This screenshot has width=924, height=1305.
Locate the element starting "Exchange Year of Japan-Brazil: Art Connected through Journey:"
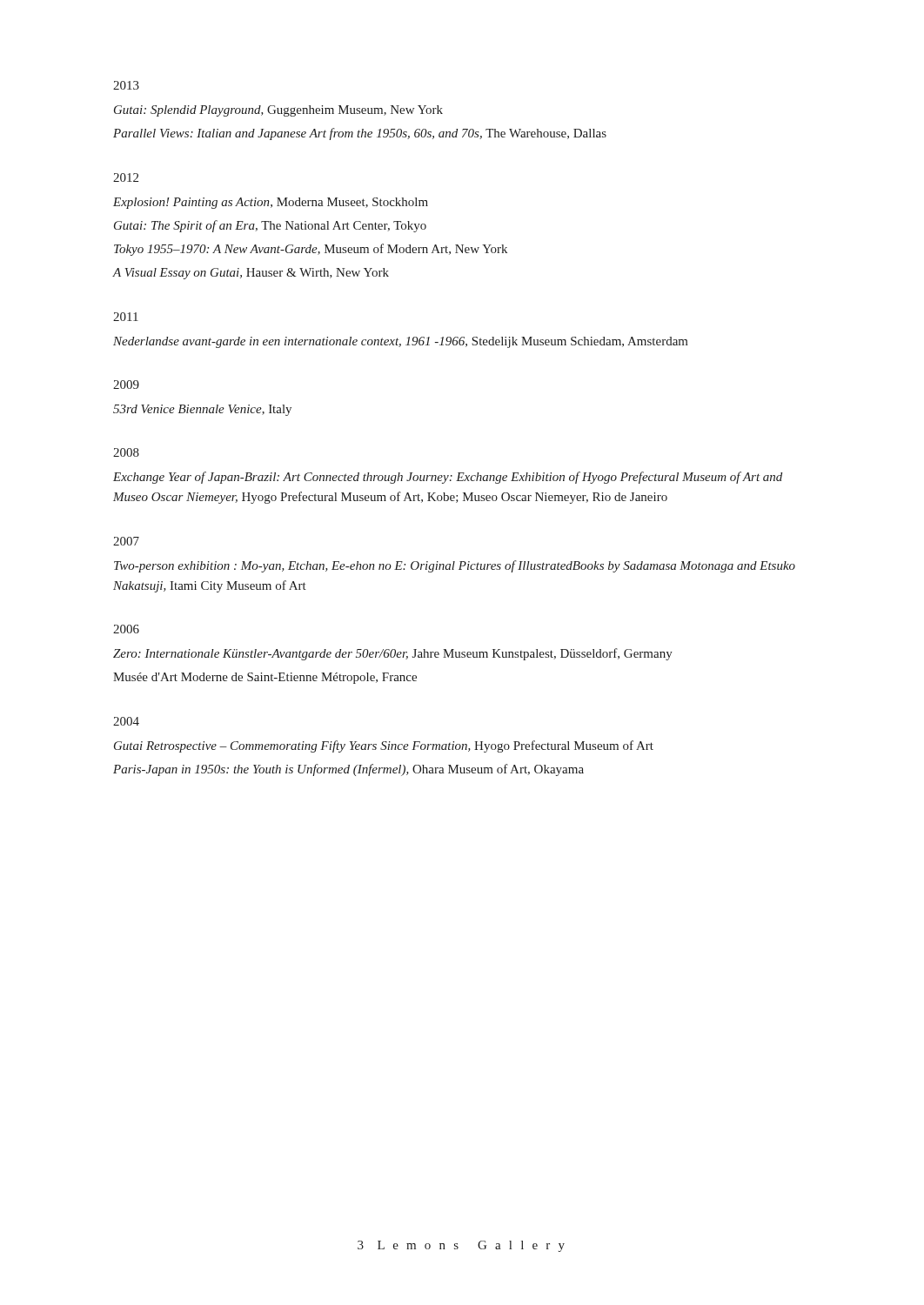tap(448, 487)
